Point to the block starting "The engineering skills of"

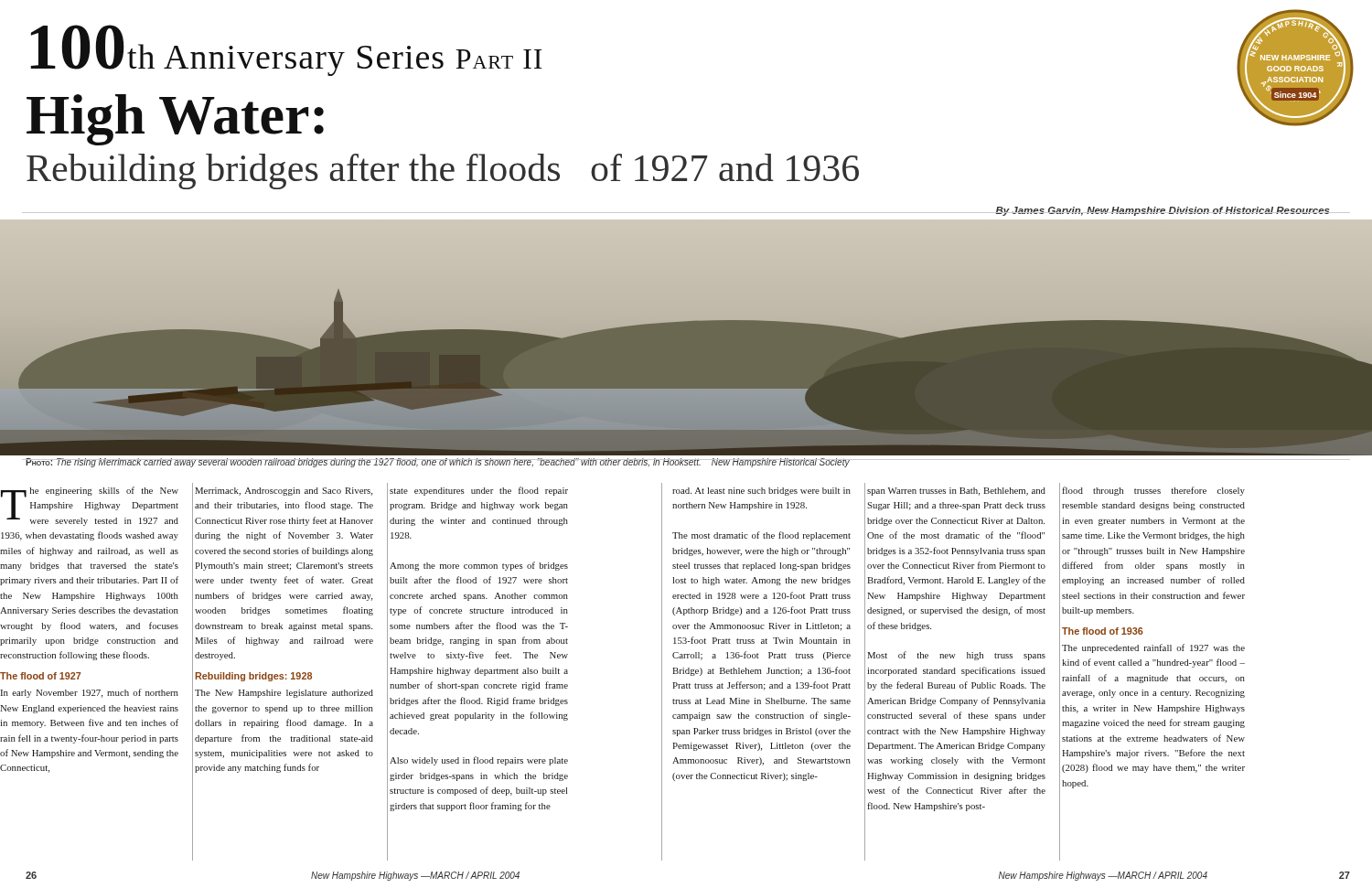tap(89, 628)
